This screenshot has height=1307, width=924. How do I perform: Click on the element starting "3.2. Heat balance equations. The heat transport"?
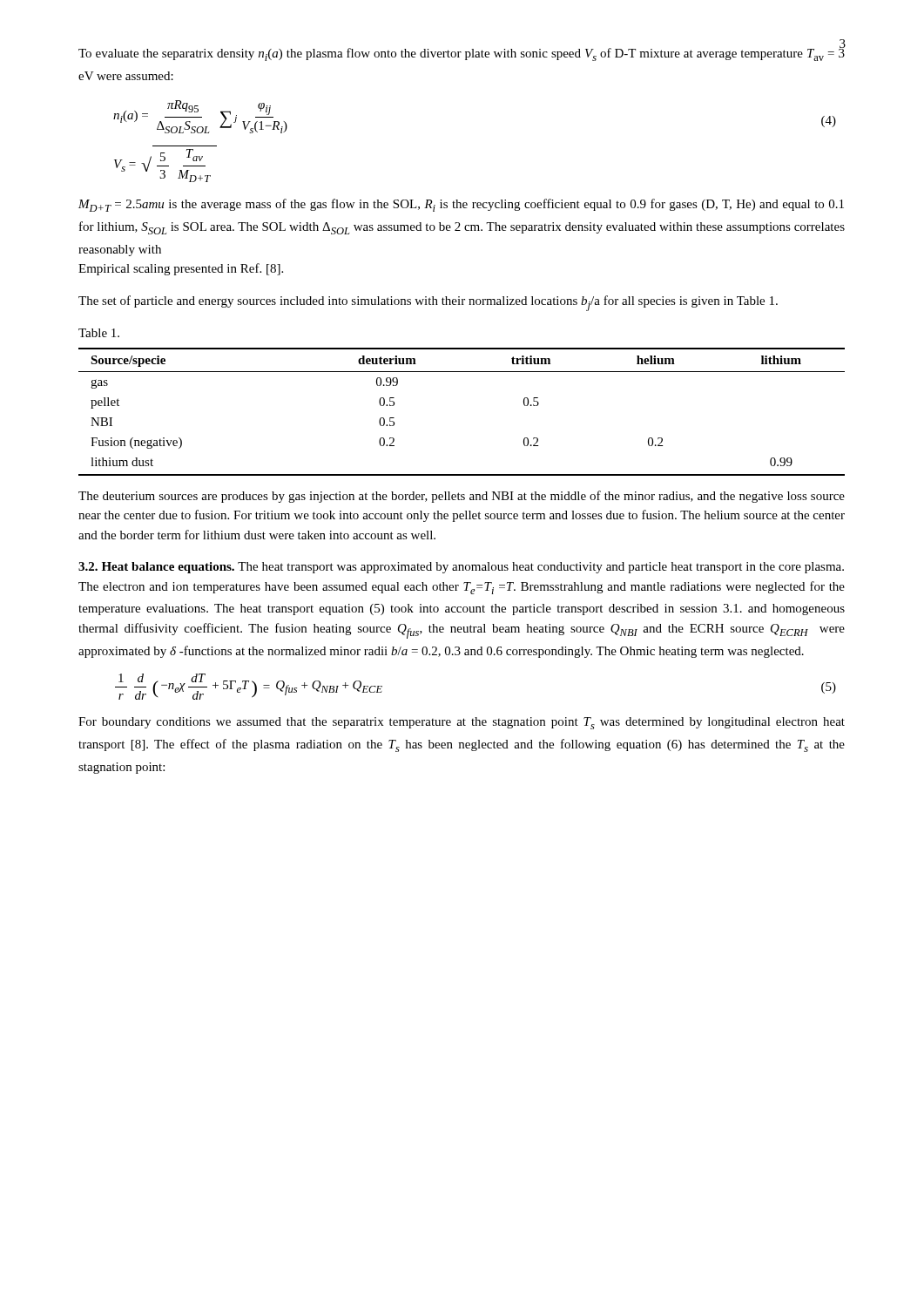click(x=462, y=609)
